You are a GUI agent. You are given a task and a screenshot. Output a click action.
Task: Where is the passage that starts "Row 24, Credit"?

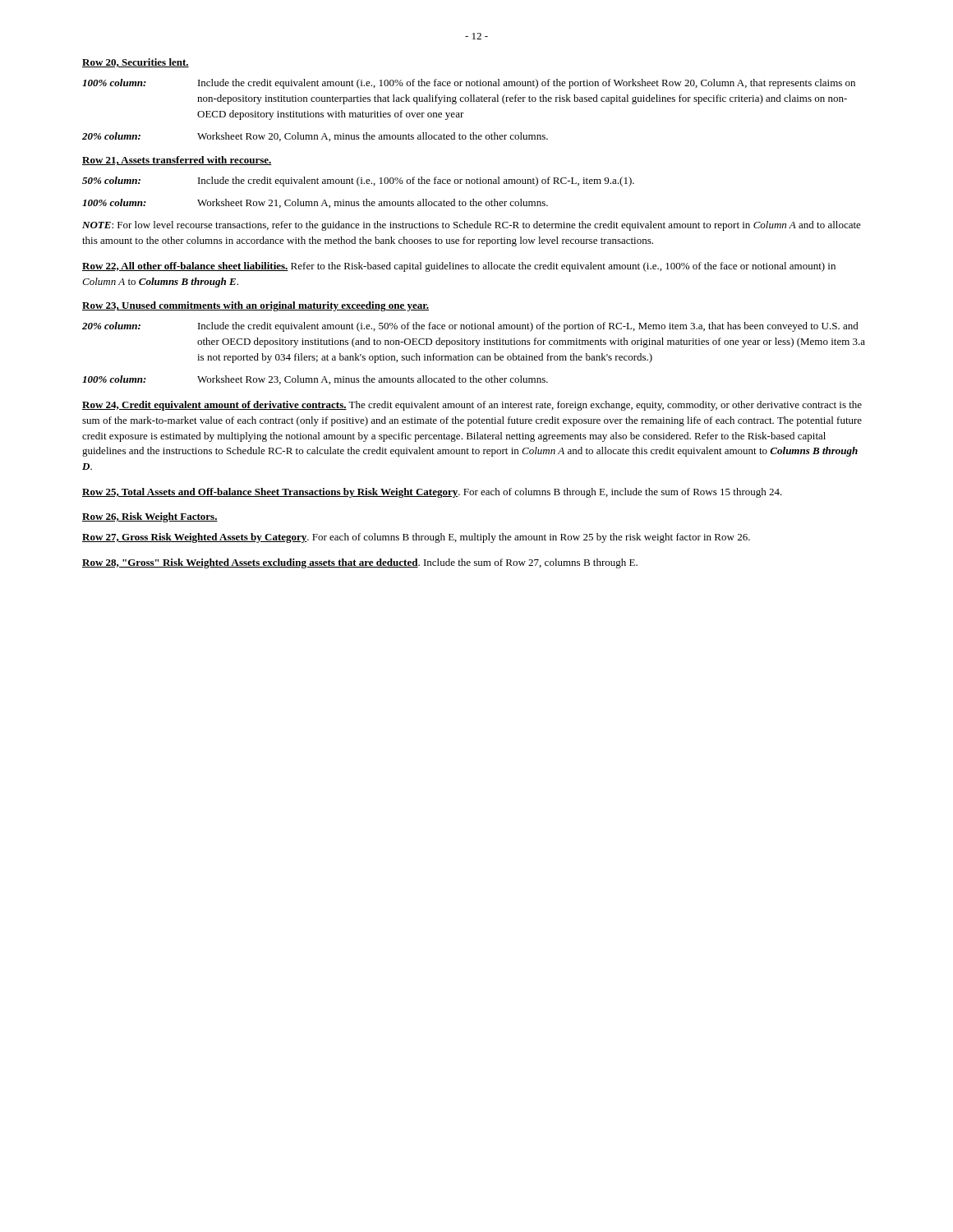click(472, 435)
